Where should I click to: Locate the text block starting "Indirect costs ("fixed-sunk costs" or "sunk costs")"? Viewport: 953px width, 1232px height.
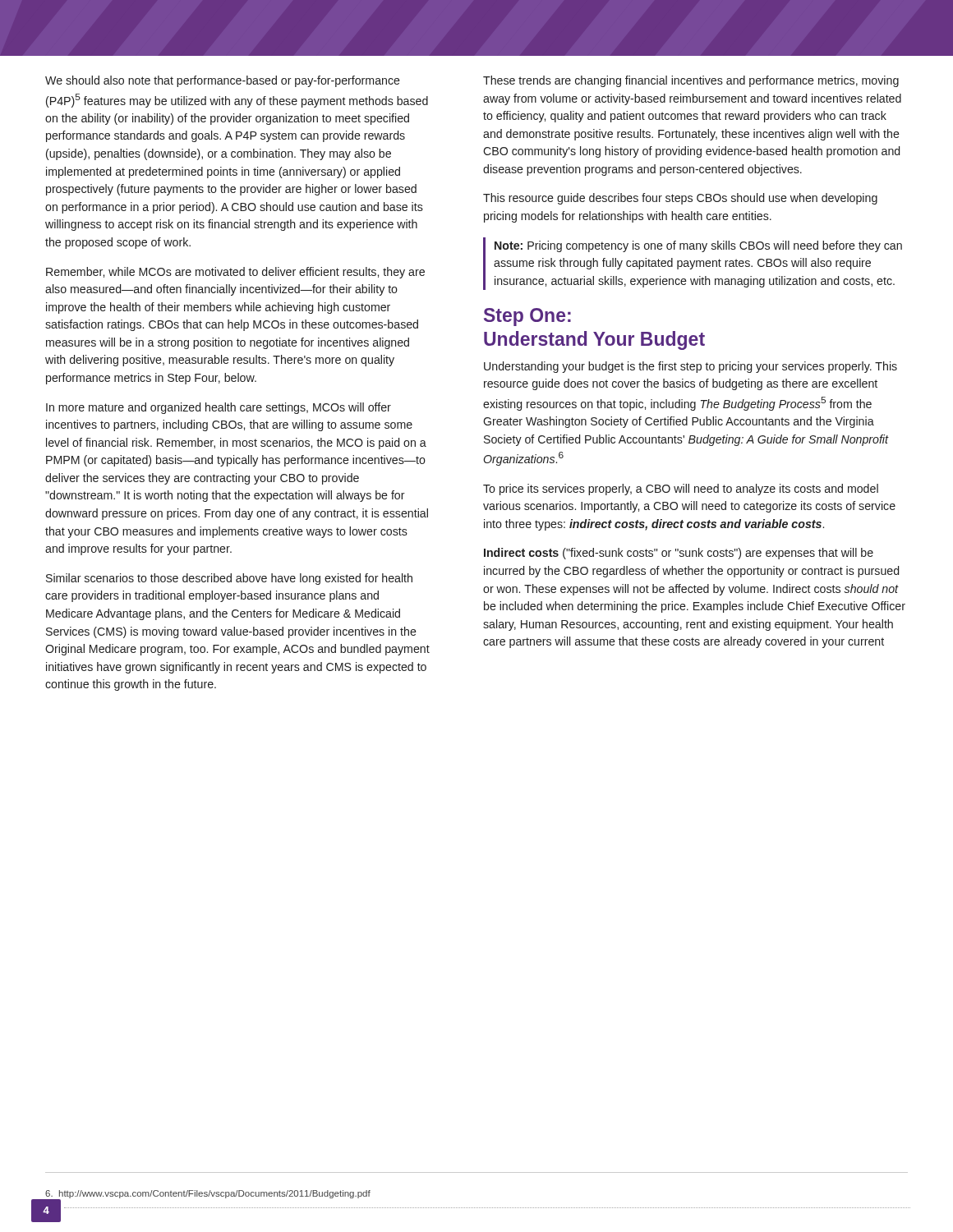(695, 598)
